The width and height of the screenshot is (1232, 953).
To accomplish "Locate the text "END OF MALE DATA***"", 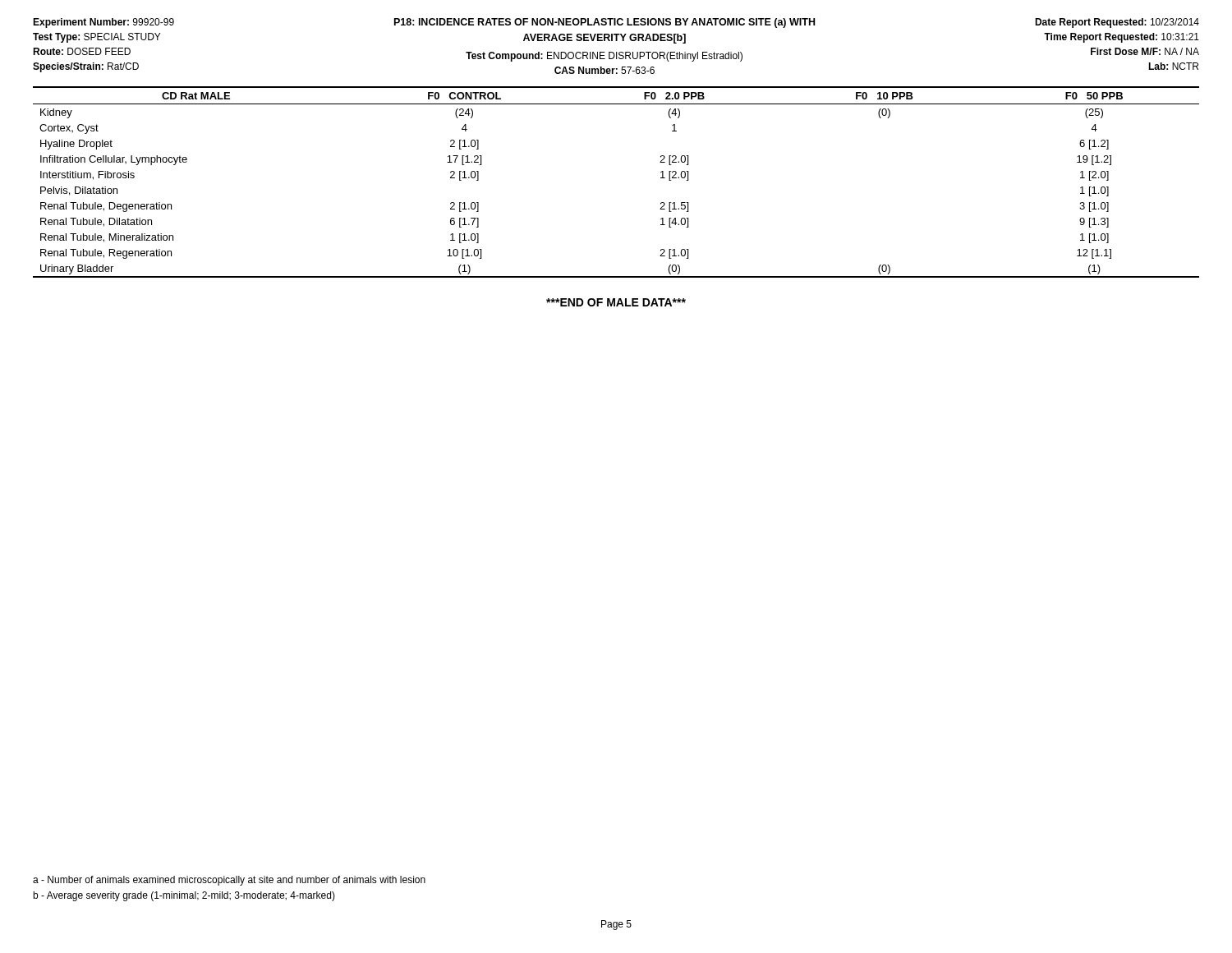I will point(616,302).
